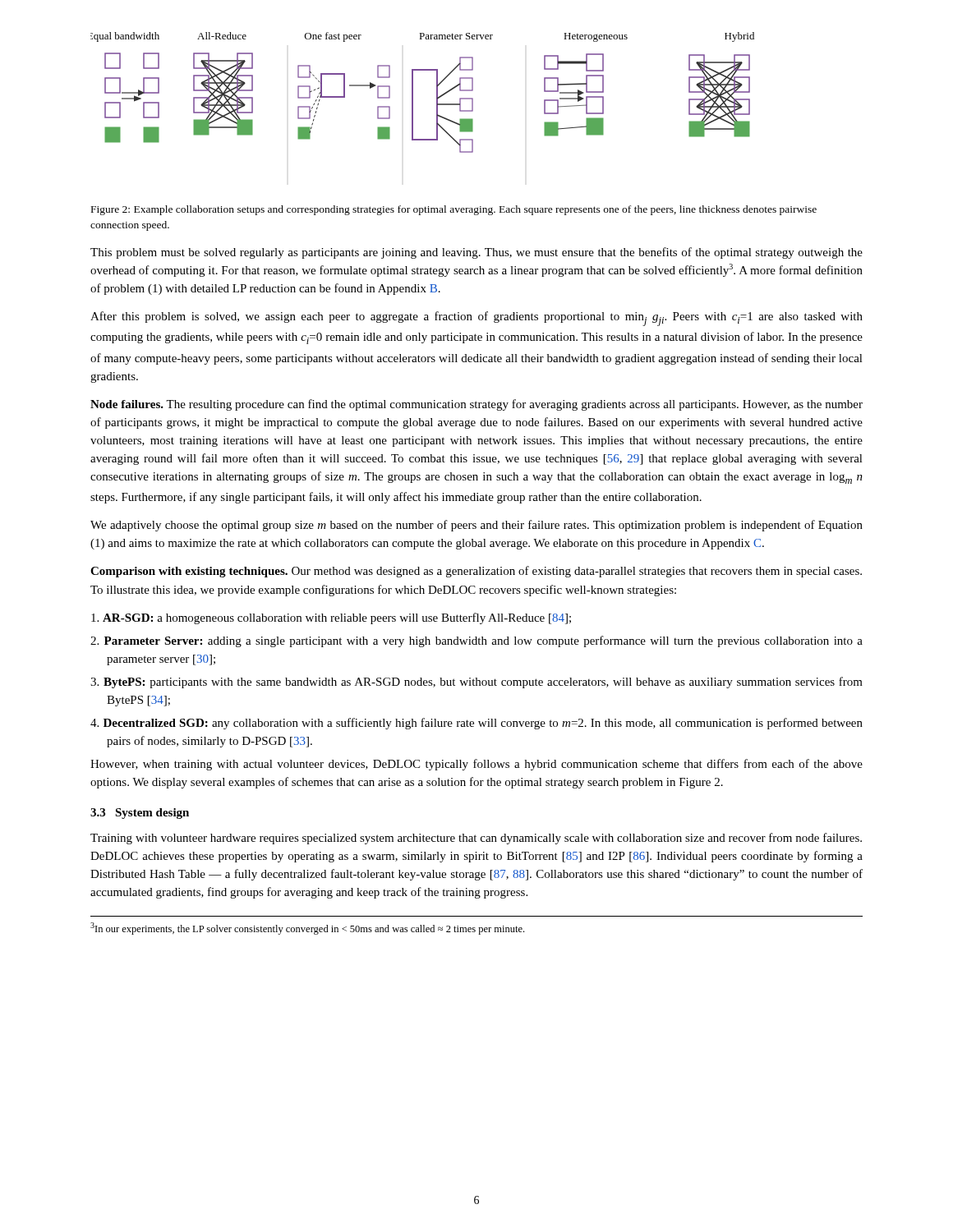This screenshot has height=1232, width=953.
Task: Locate the text block starting "Figure 2: Example collaboration setups and"
Action: pyautogui.click(x=454, y=217)
